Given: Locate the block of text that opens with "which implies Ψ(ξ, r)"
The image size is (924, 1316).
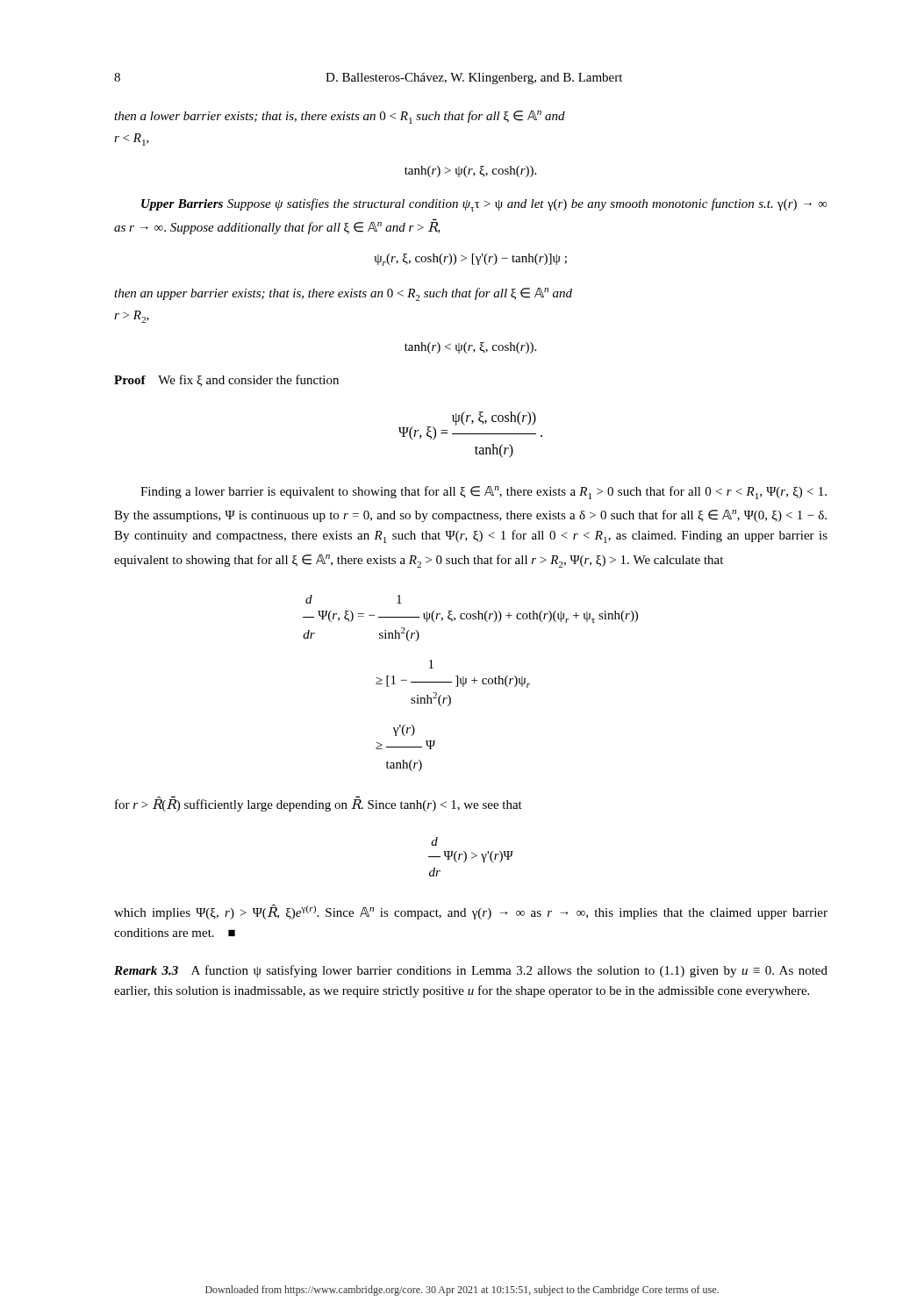Looking at the screenshot, I should pyautogui.click(x=471, y=921).
